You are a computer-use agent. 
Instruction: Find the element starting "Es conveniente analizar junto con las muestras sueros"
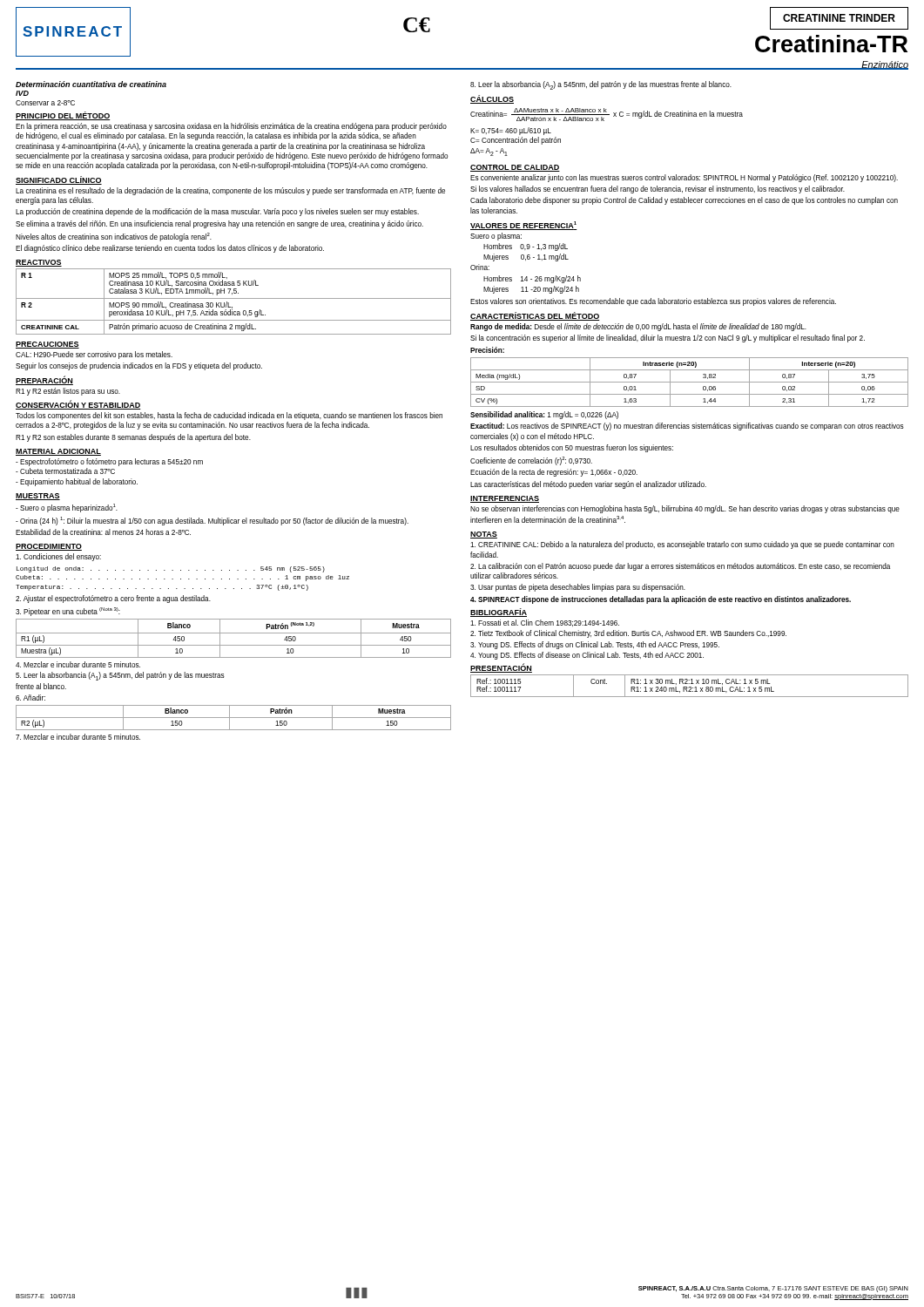[689, 195]
